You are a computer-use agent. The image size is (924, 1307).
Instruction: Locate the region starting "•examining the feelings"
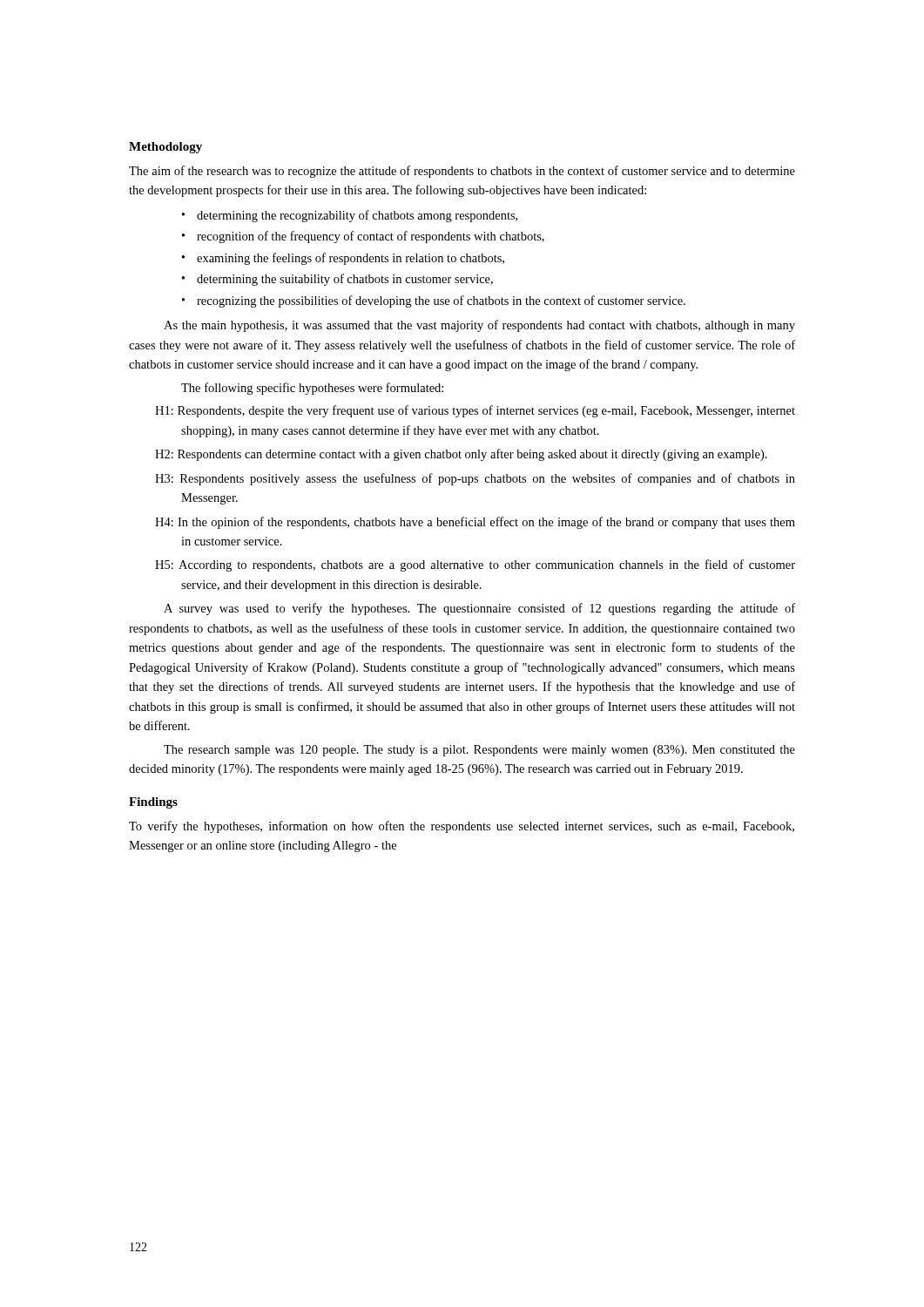[343, 258]
